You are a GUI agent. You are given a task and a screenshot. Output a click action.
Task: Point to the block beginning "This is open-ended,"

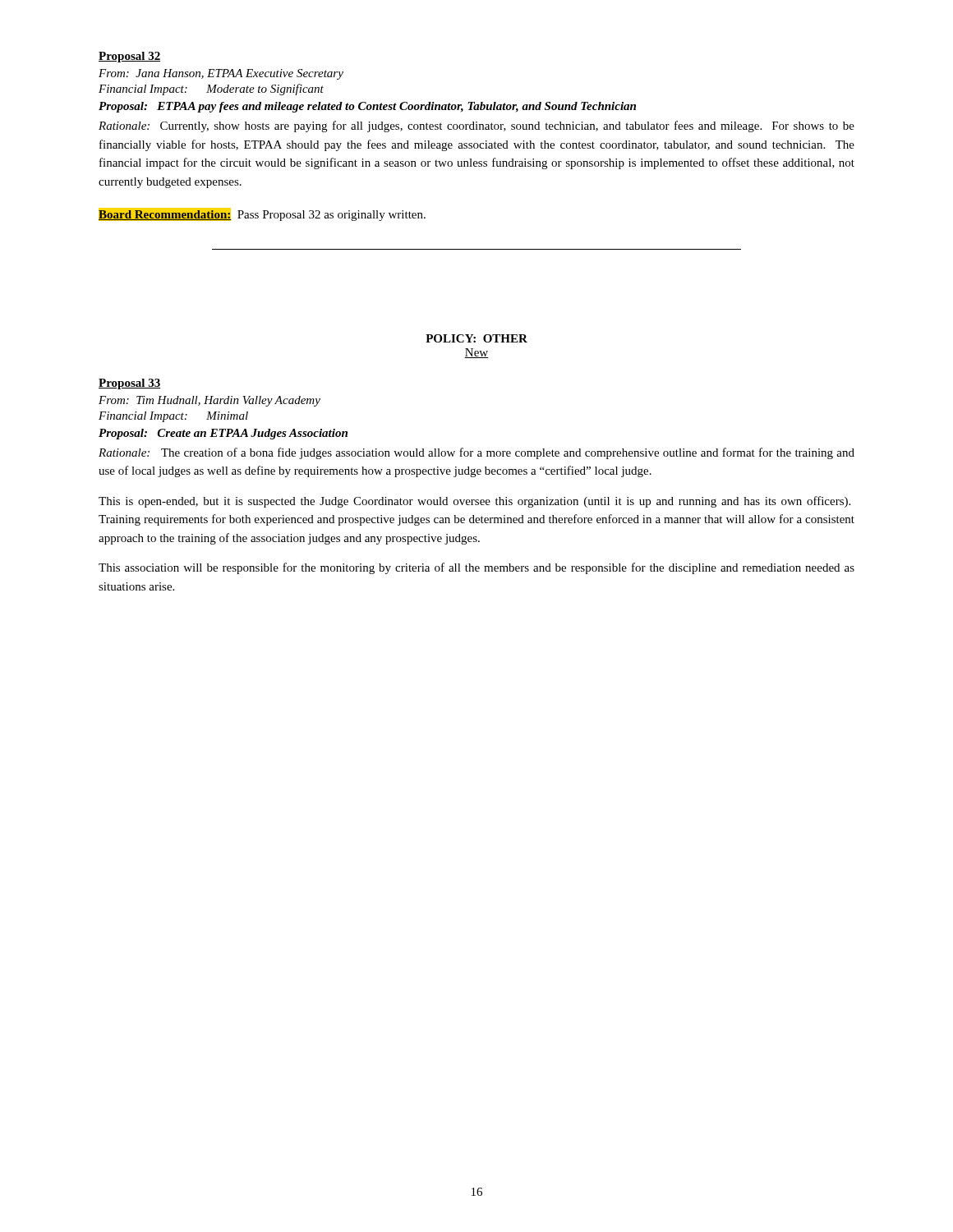[x=476, y=519]
